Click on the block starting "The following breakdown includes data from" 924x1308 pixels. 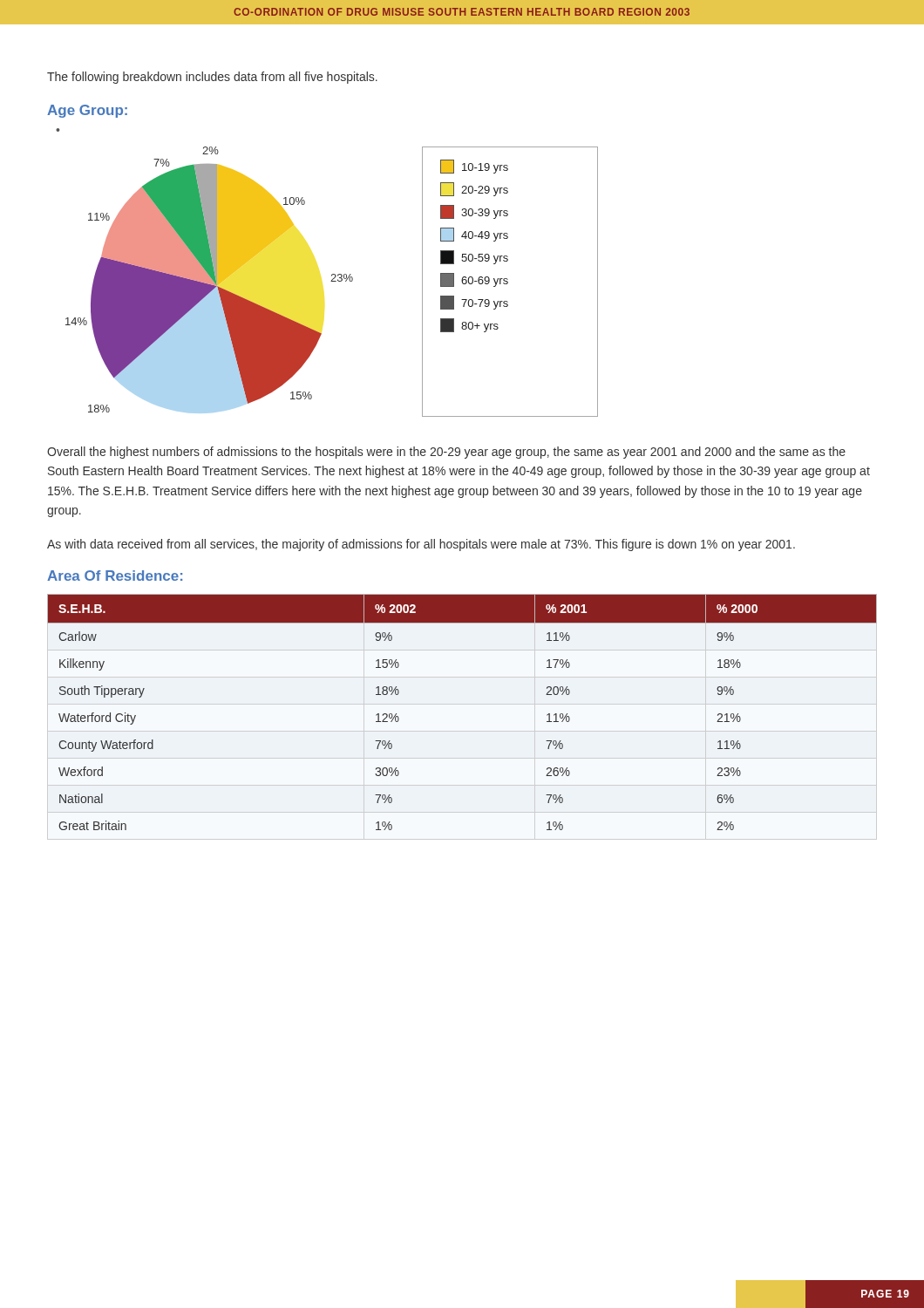(x=213, y=77)
